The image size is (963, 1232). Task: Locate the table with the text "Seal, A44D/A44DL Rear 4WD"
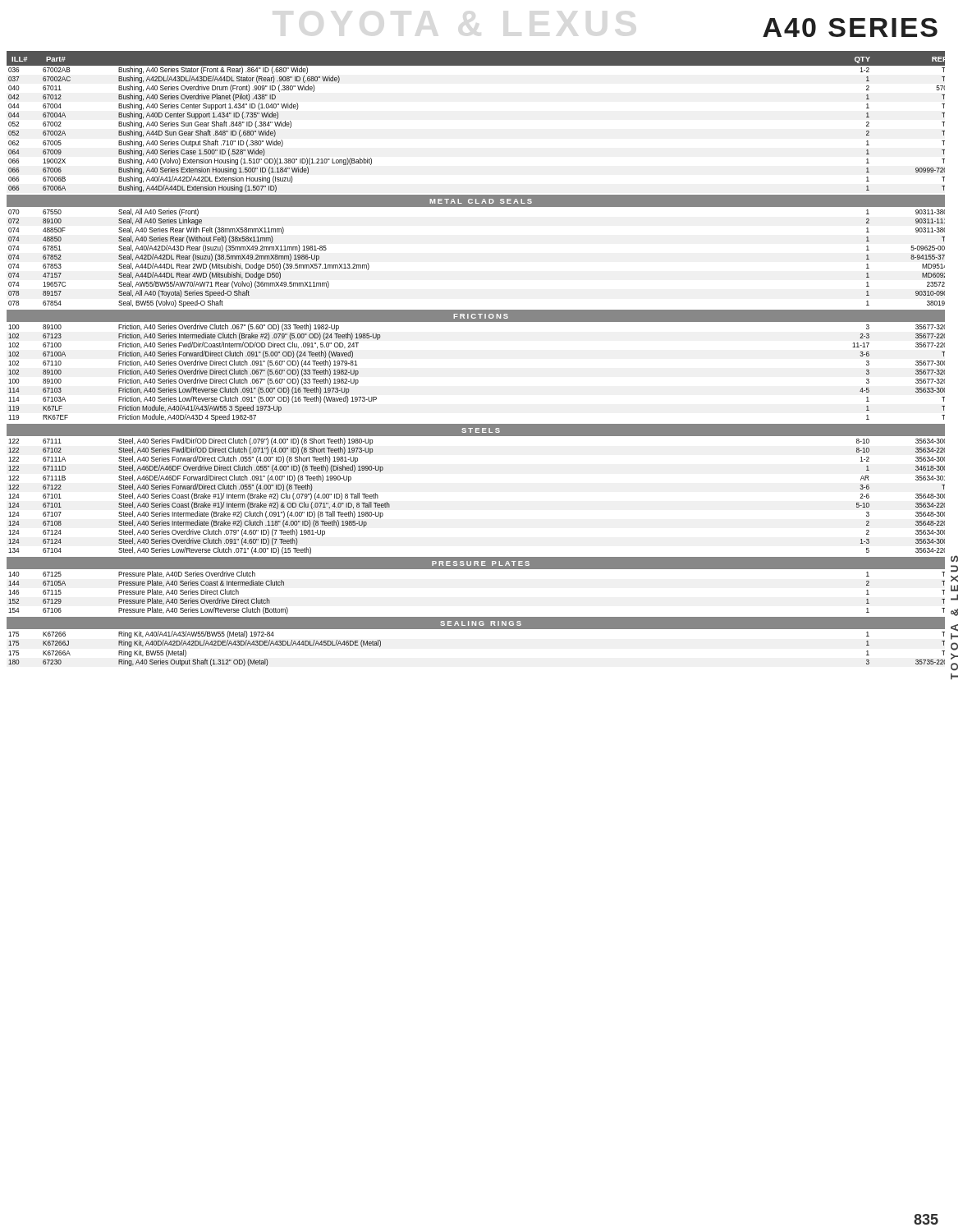coord(482,258)
